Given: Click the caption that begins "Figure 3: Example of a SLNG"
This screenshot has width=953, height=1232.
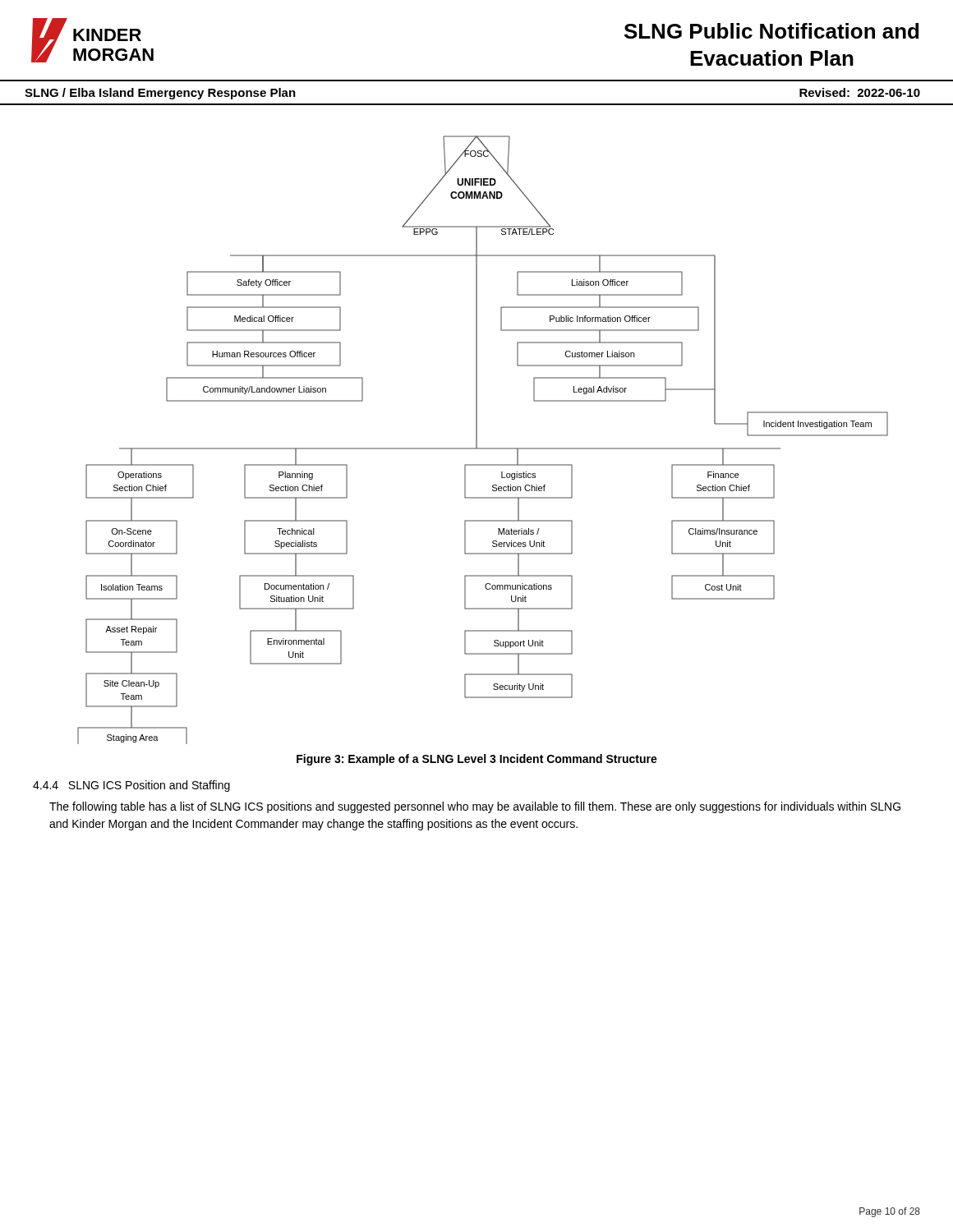Looking at the screenshot, I should point(476,759).
